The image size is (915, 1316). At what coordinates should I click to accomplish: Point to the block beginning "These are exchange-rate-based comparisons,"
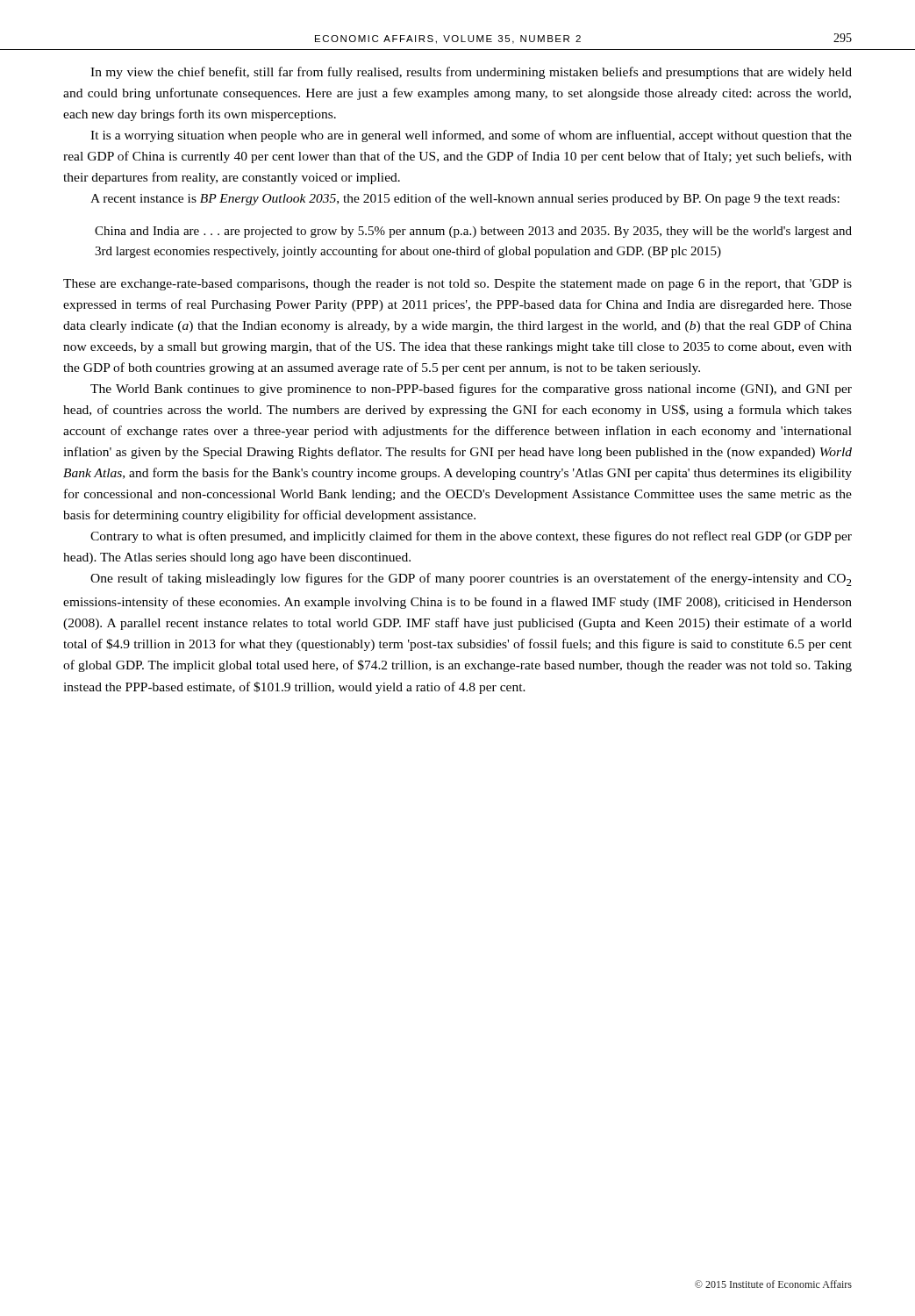(x=458, y=485)
